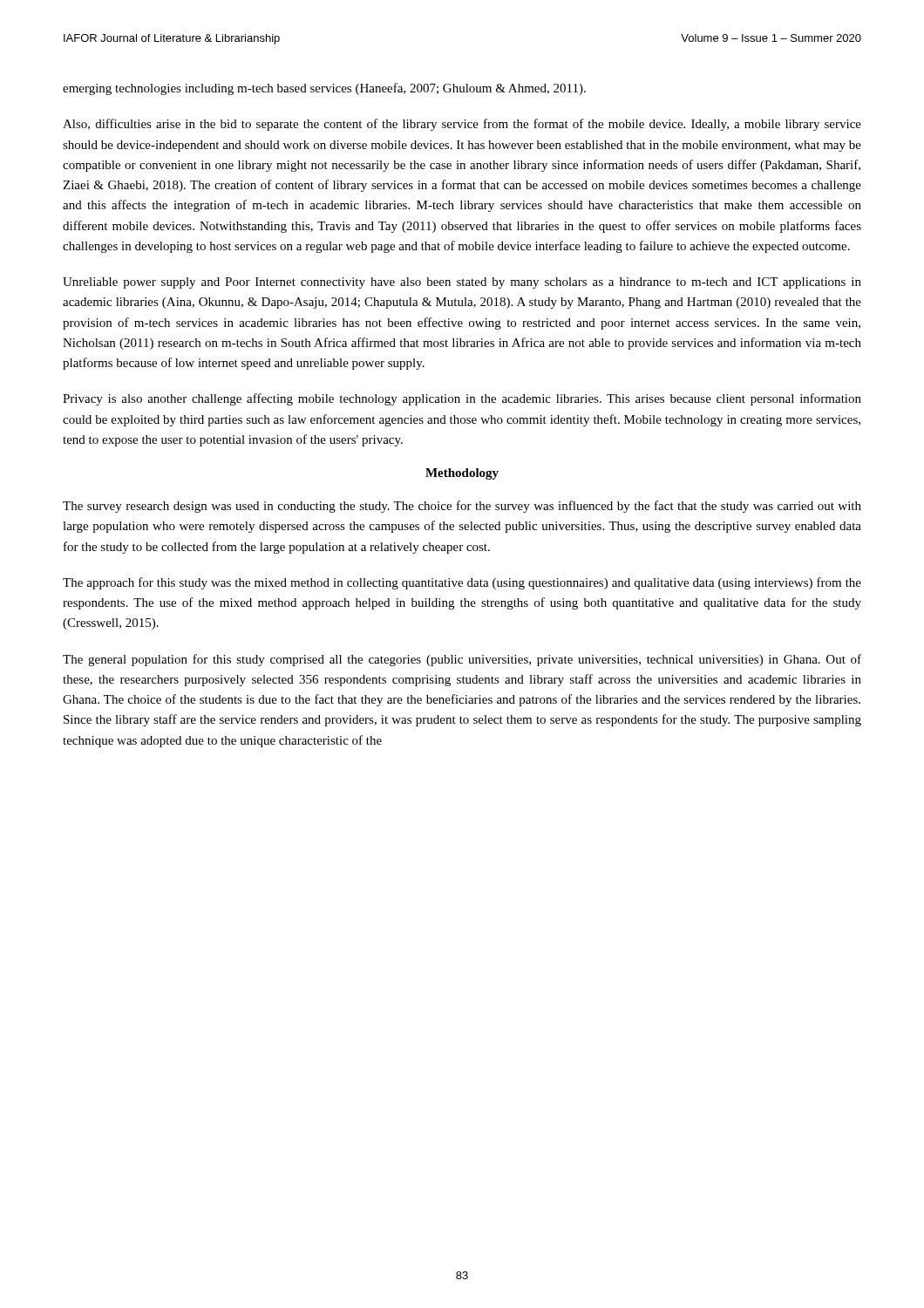Screen dimensions: 1308x924
Task: Point to the text starting "The general population for"
Action: 462,699
